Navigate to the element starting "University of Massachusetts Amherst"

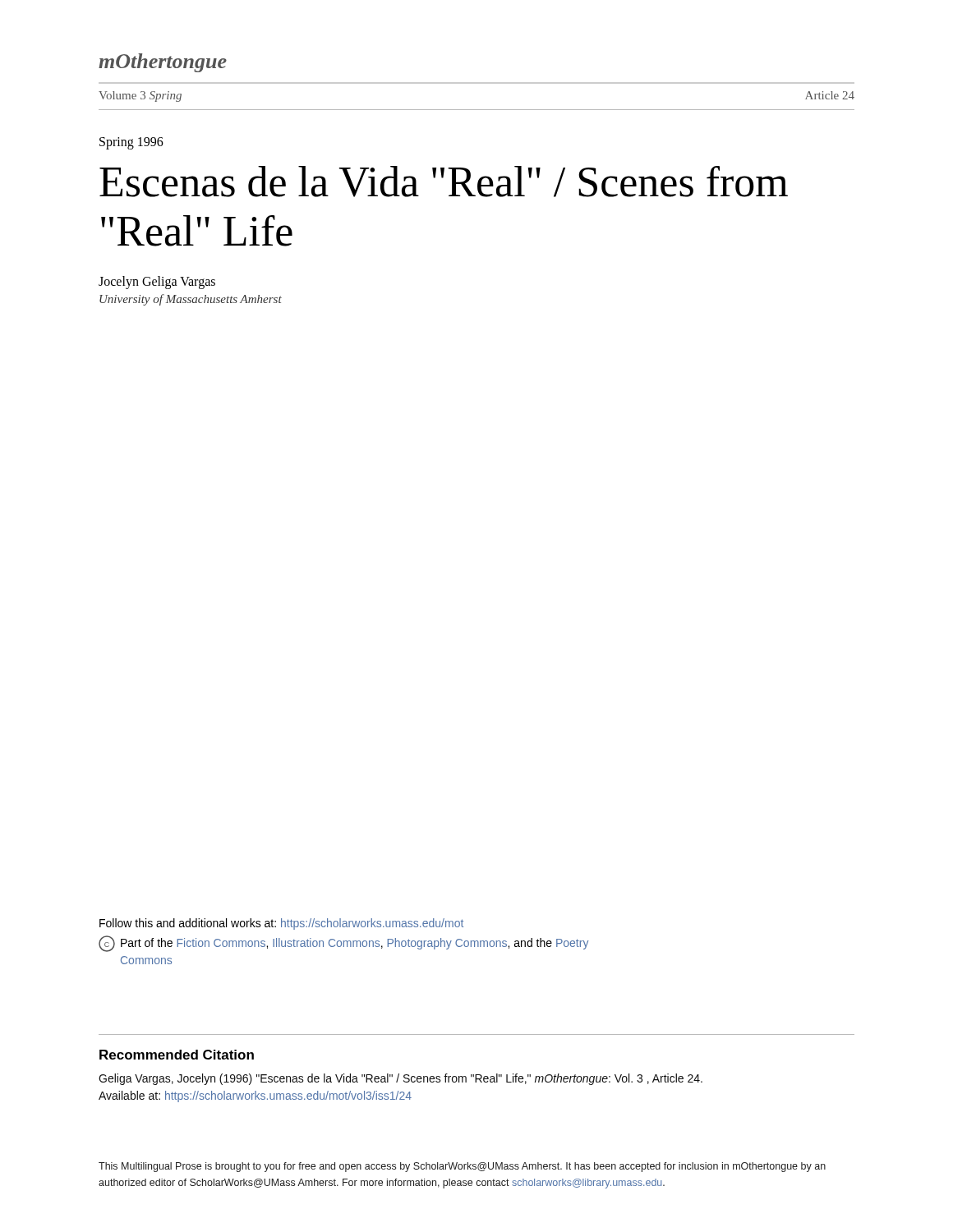pos(190,299)
